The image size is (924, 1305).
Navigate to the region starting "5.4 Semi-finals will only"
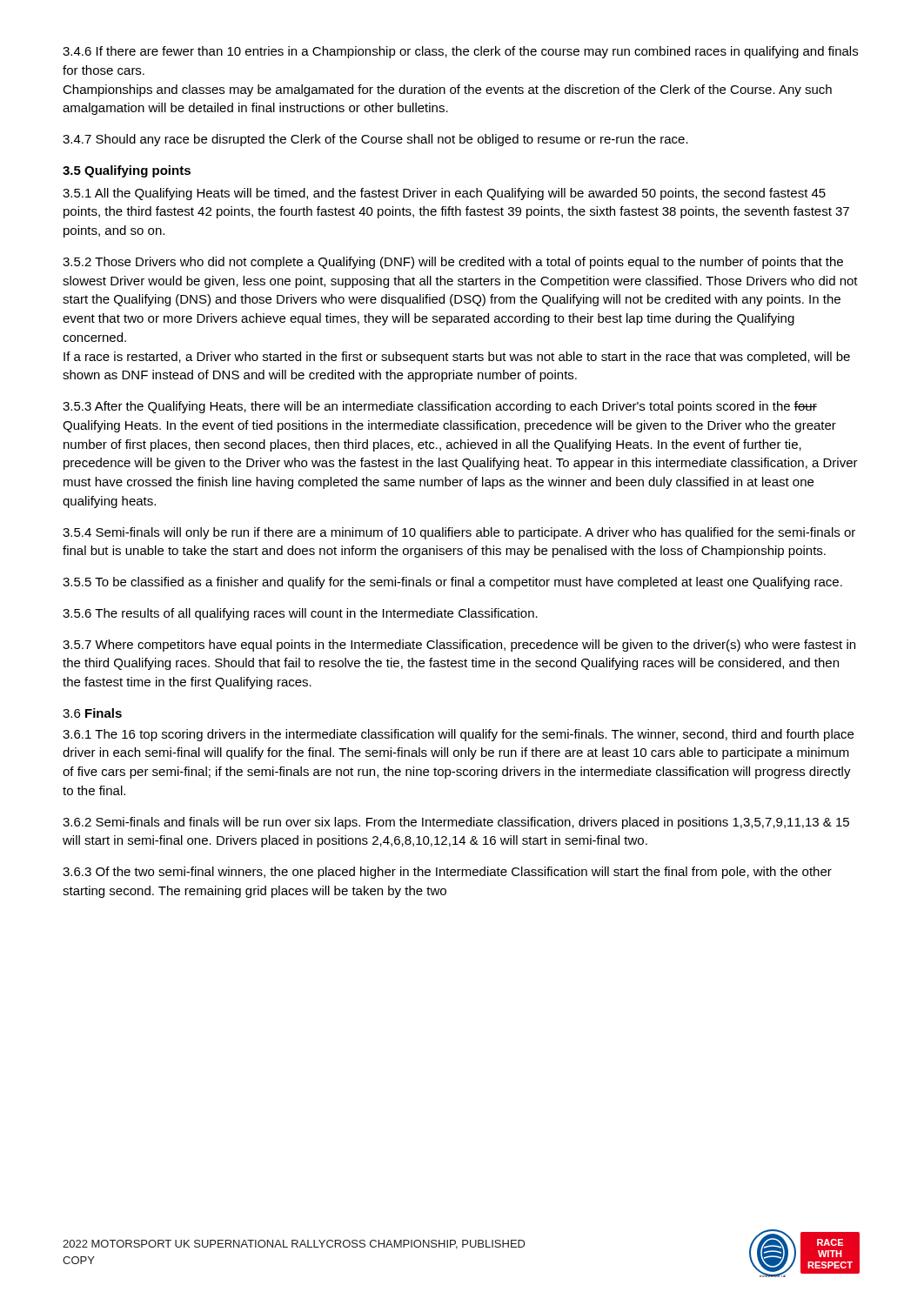[x=459, y=541]
